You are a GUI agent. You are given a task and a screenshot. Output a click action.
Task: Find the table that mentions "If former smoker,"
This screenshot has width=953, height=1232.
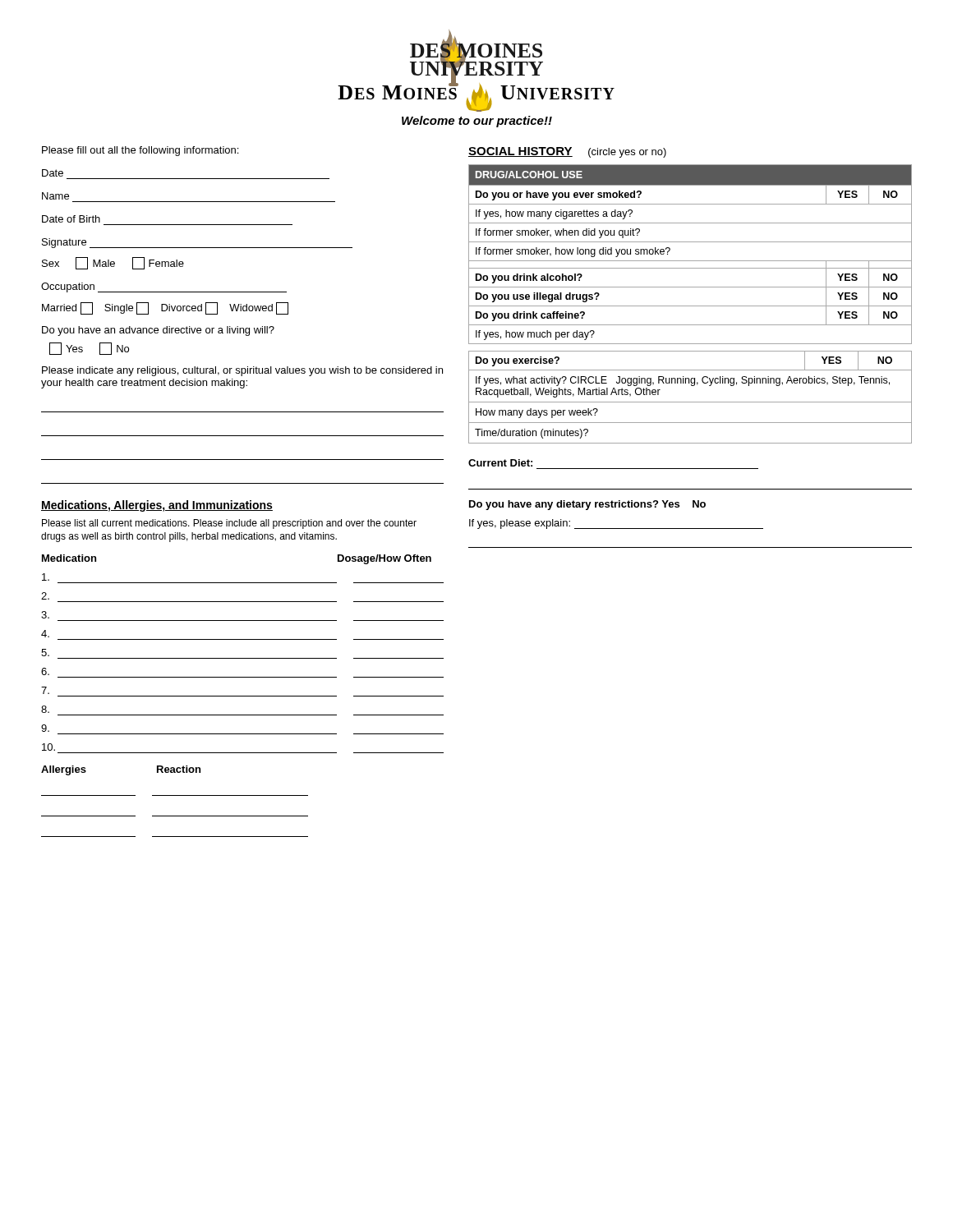pos(690,254)
